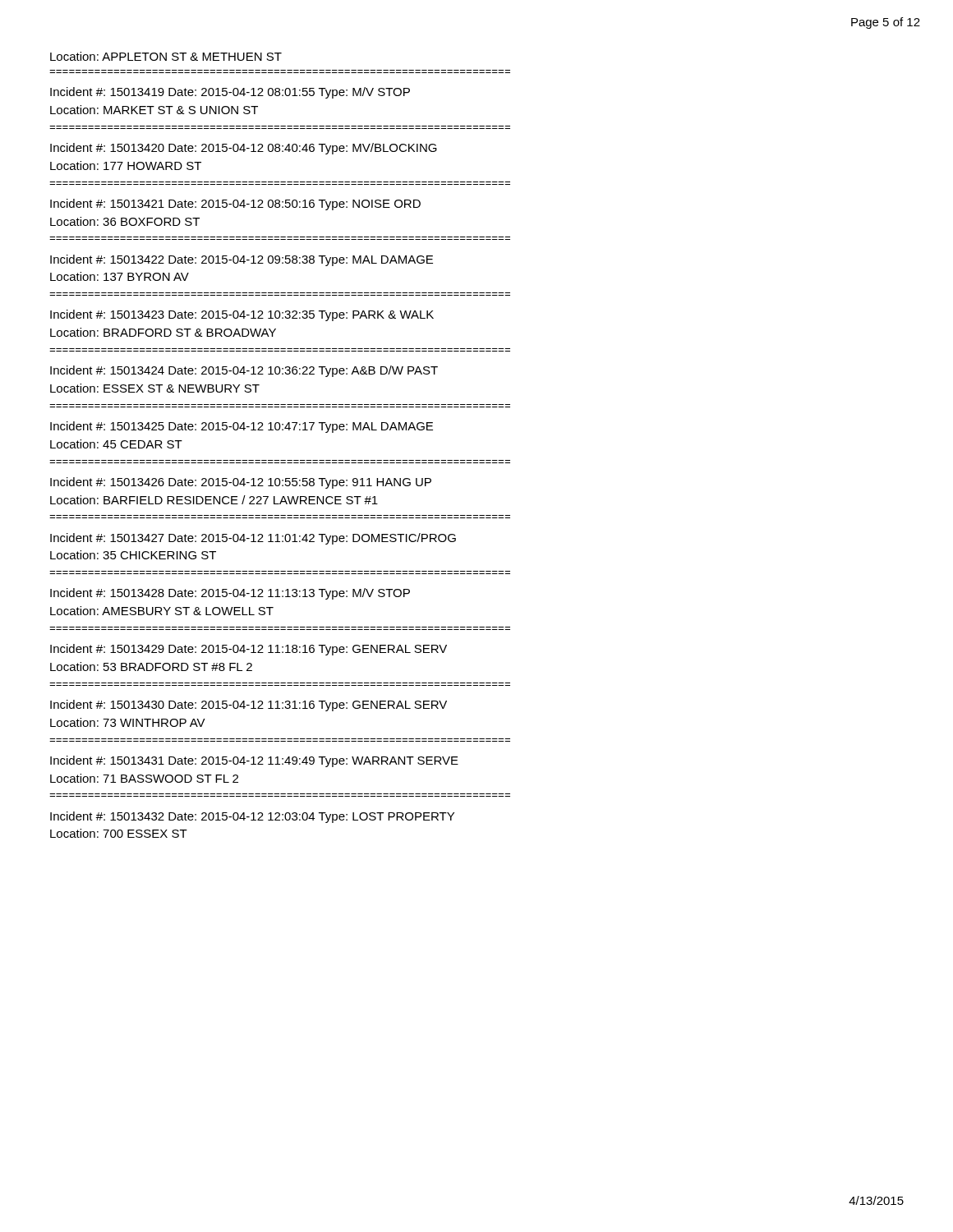Click the passage that begins "Incident #: 15013425 Date: 2015-04-12"
The height and width of the screenshot is (1232, 953).
pos(242,427)
